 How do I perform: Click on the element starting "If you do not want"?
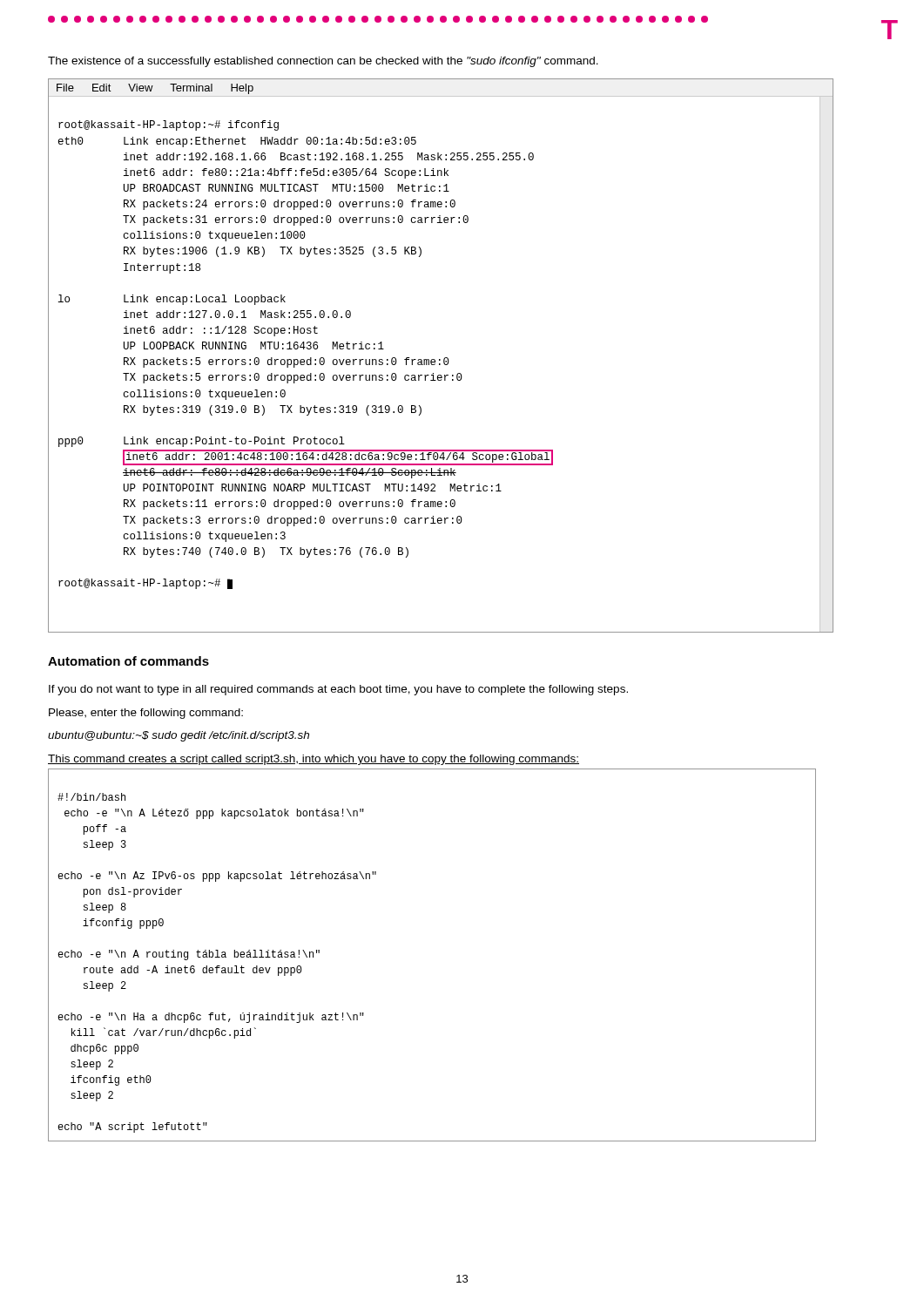click(338, 689)
